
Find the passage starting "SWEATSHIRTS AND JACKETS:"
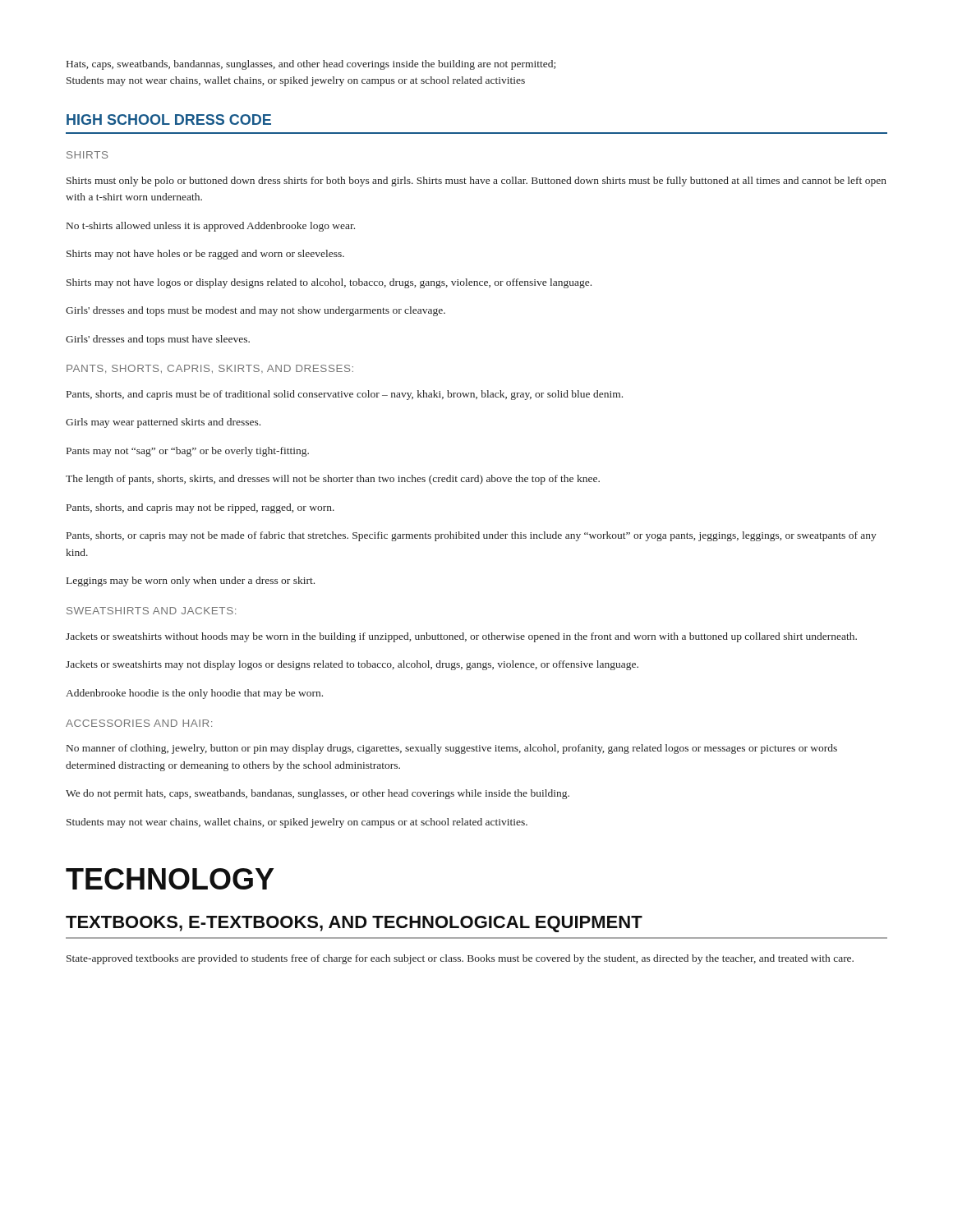tap(151, 611)
